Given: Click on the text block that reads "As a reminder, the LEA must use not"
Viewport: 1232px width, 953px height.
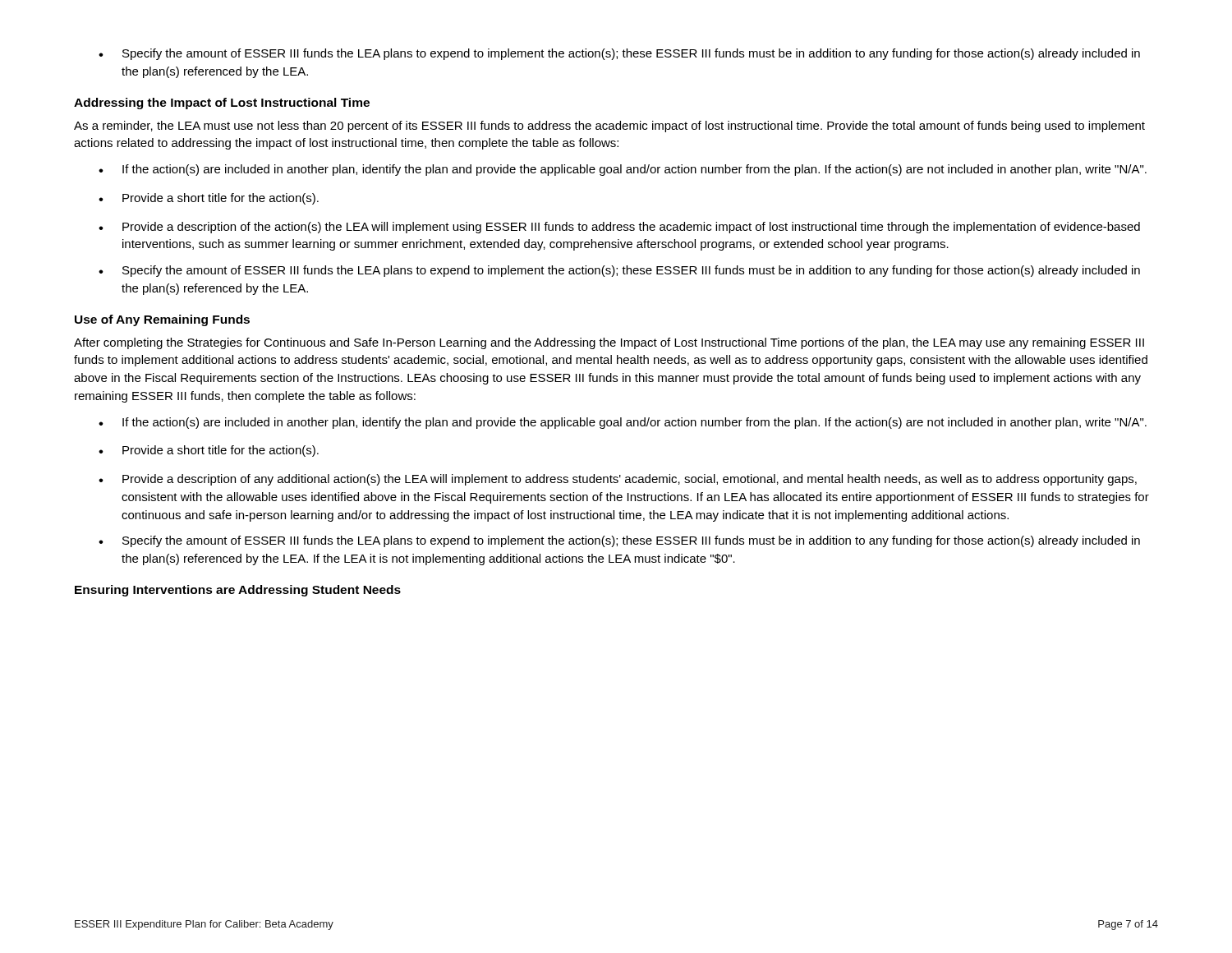Looking at the screenshot, I should [x=609, y=134].
